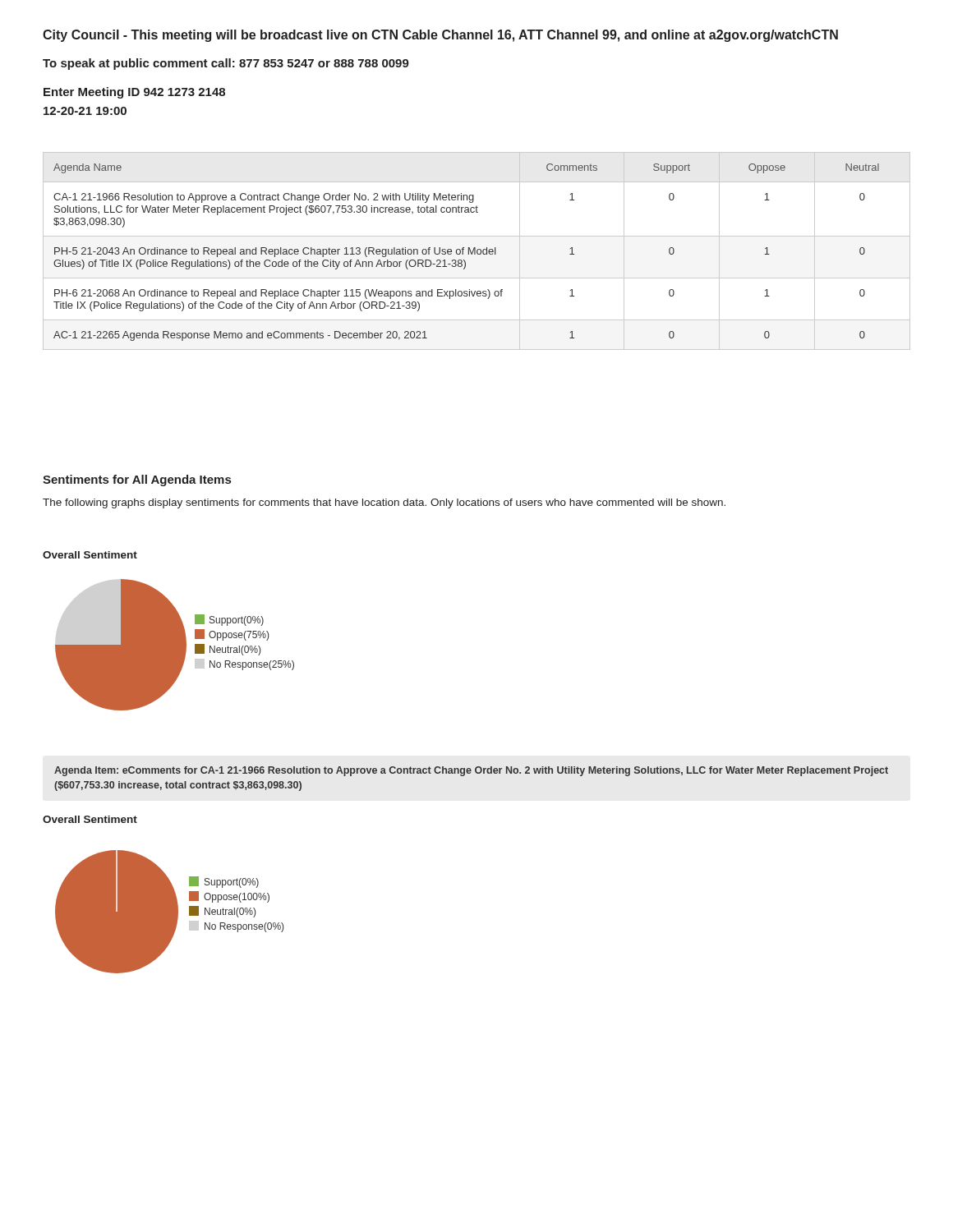Select the title that reads "City Council -"
The width and height of the screenshot is (953, 1232).
tap(441, 35)
